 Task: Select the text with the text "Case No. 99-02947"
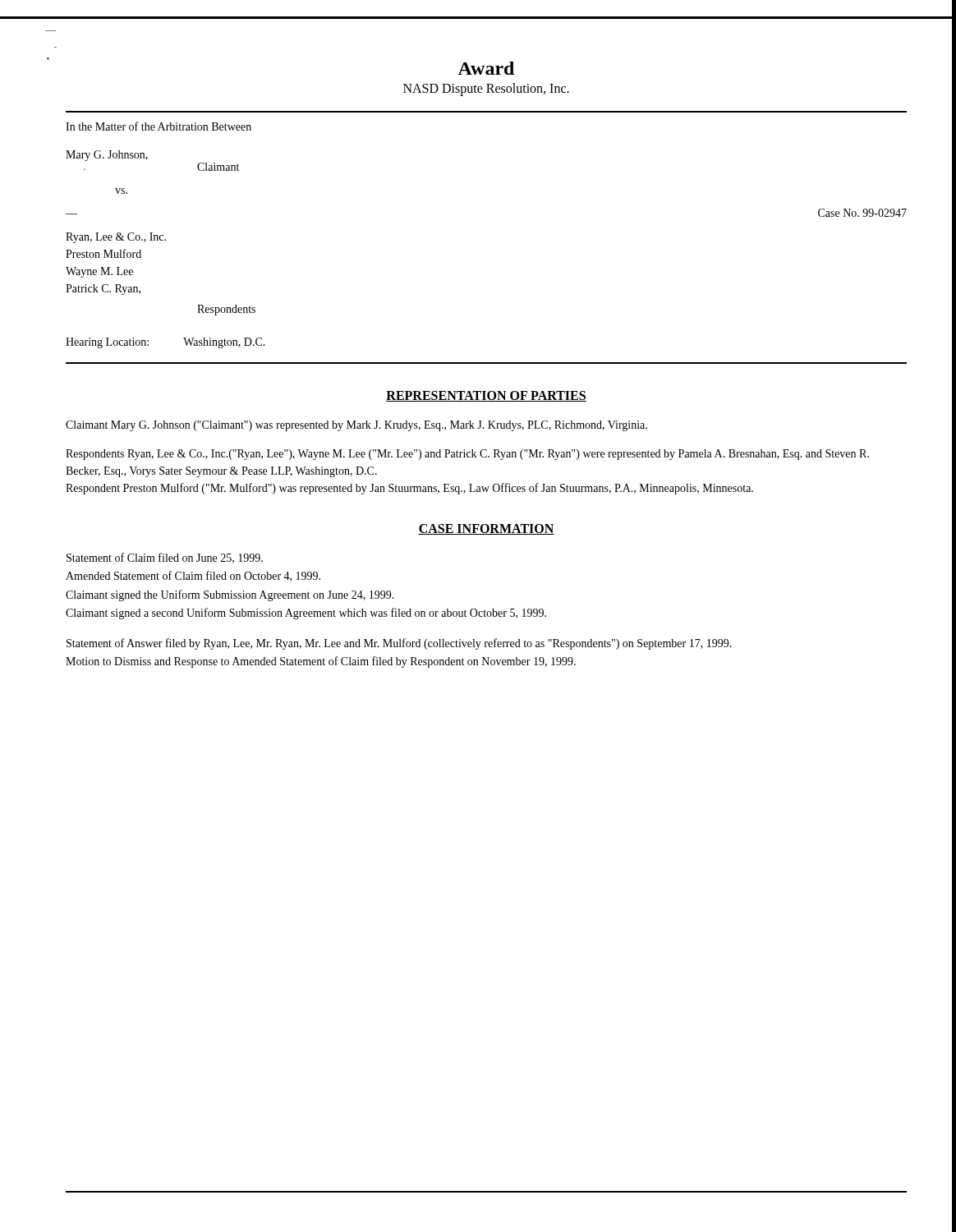[x=862, y=213]
